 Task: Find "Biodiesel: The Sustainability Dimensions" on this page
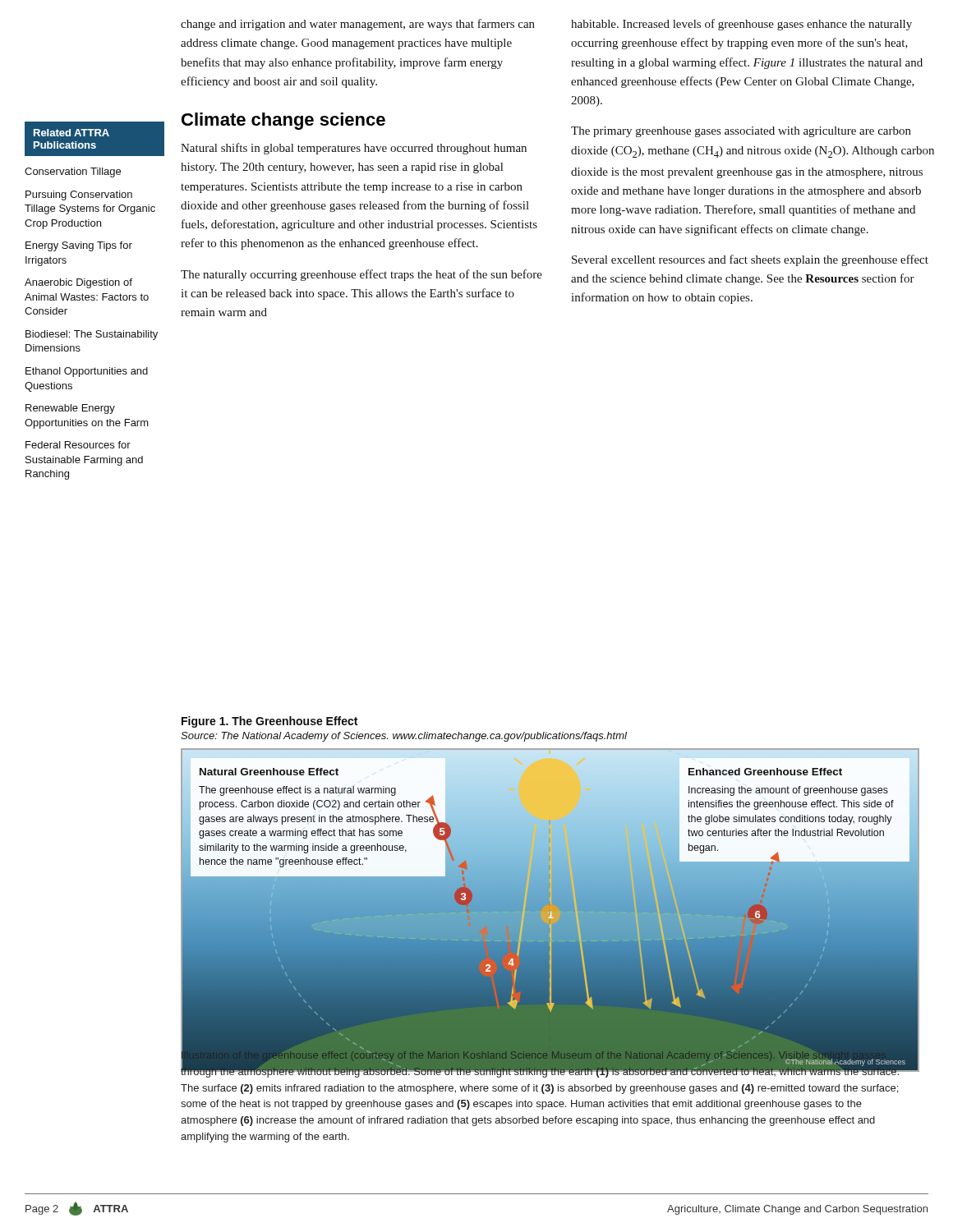click(x=94, y=341)
